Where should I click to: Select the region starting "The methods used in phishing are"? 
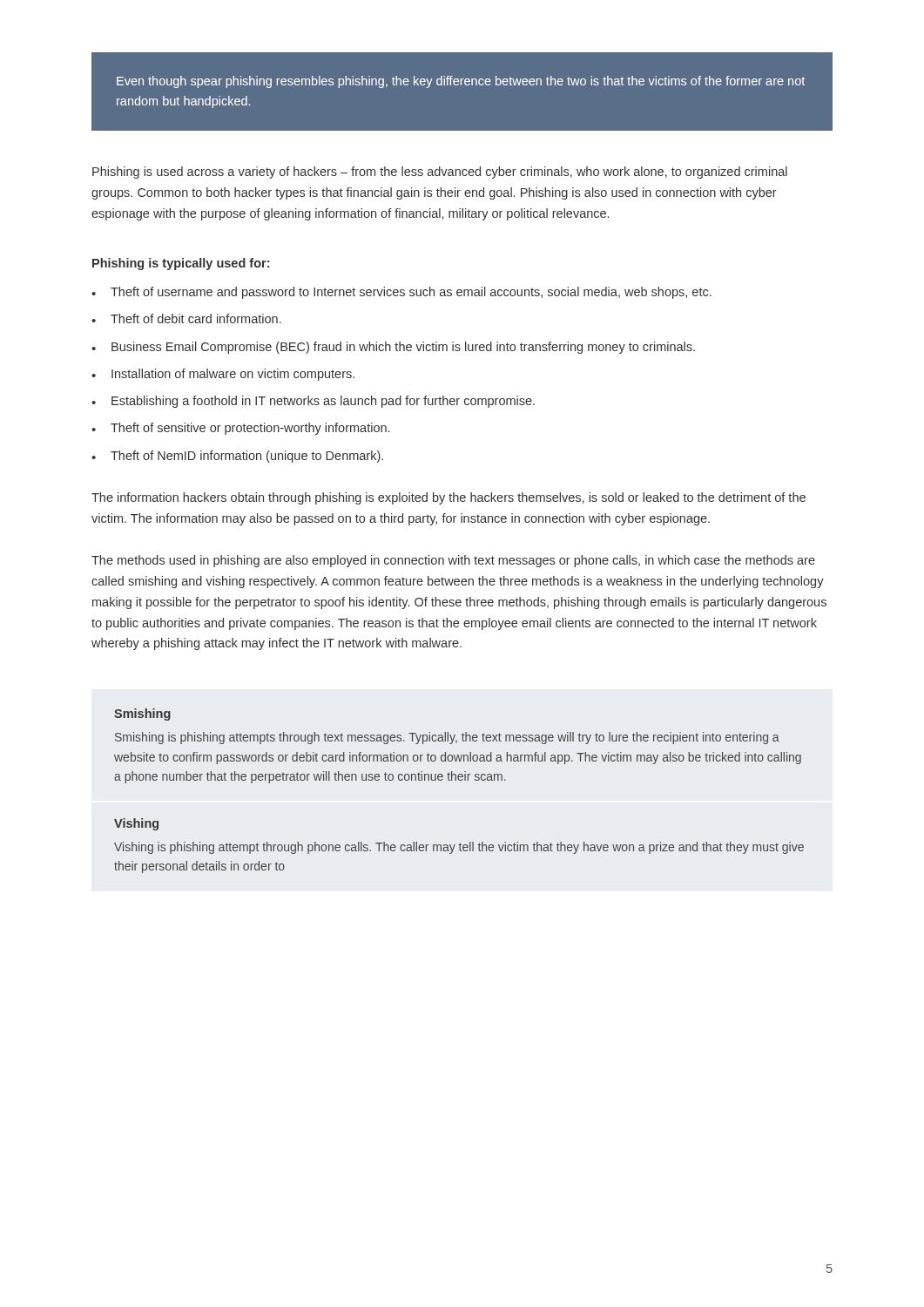(459, 602)
